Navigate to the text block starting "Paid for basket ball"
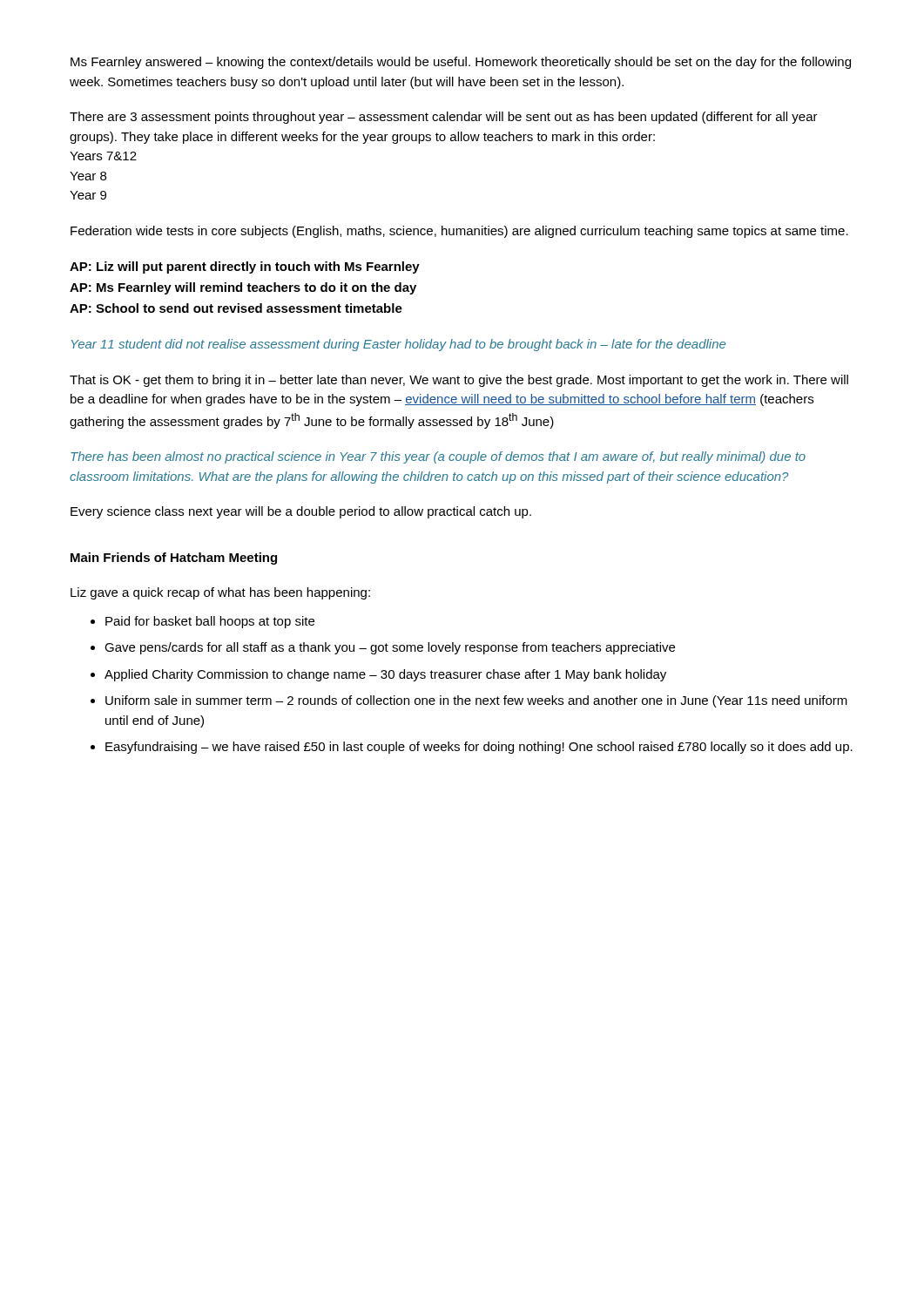 (210, 620)
